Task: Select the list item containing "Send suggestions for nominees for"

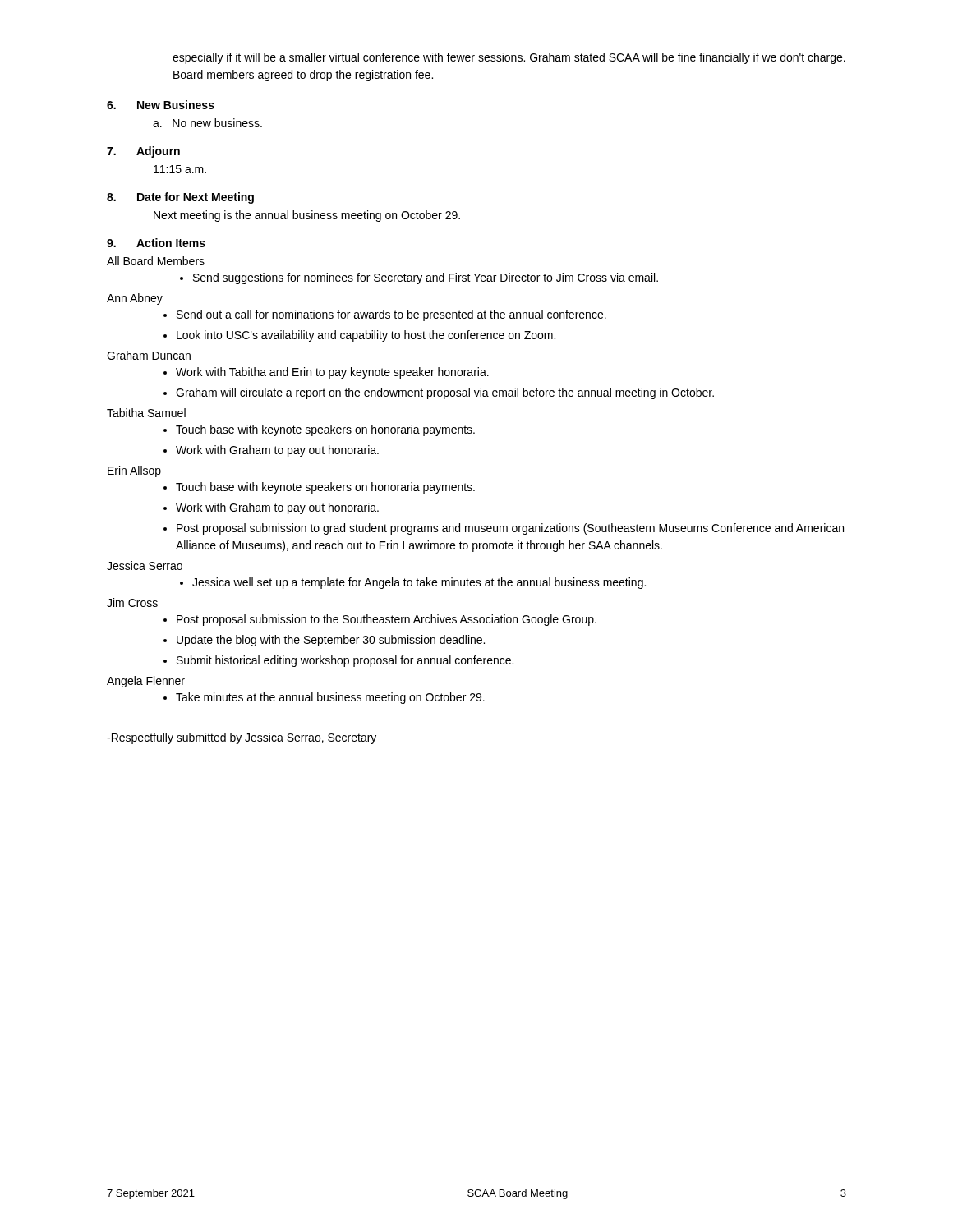Action: 509,278
